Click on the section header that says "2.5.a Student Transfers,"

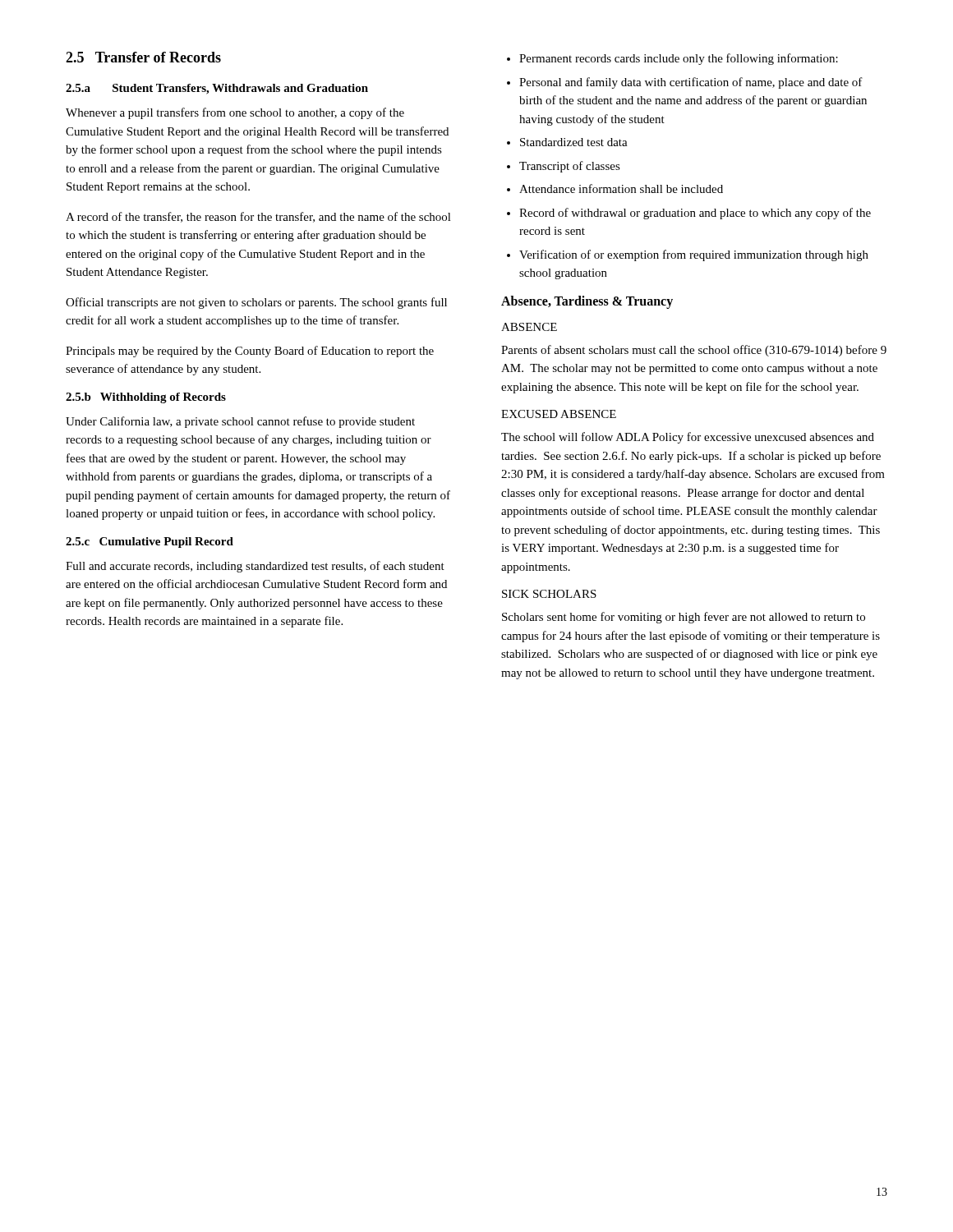(217, 88)
